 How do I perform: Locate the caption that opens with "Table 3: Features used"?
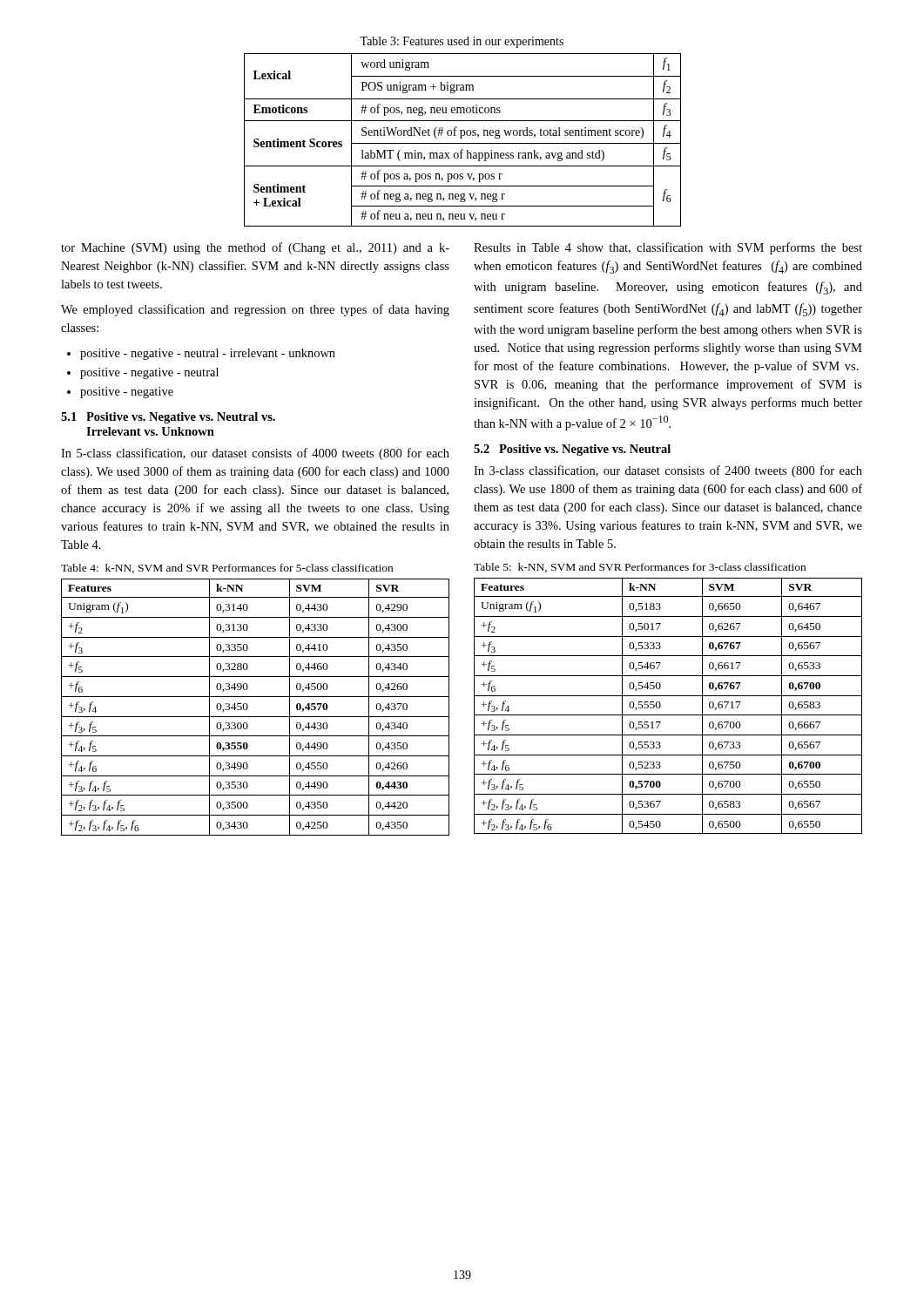[x=462, y=41]
